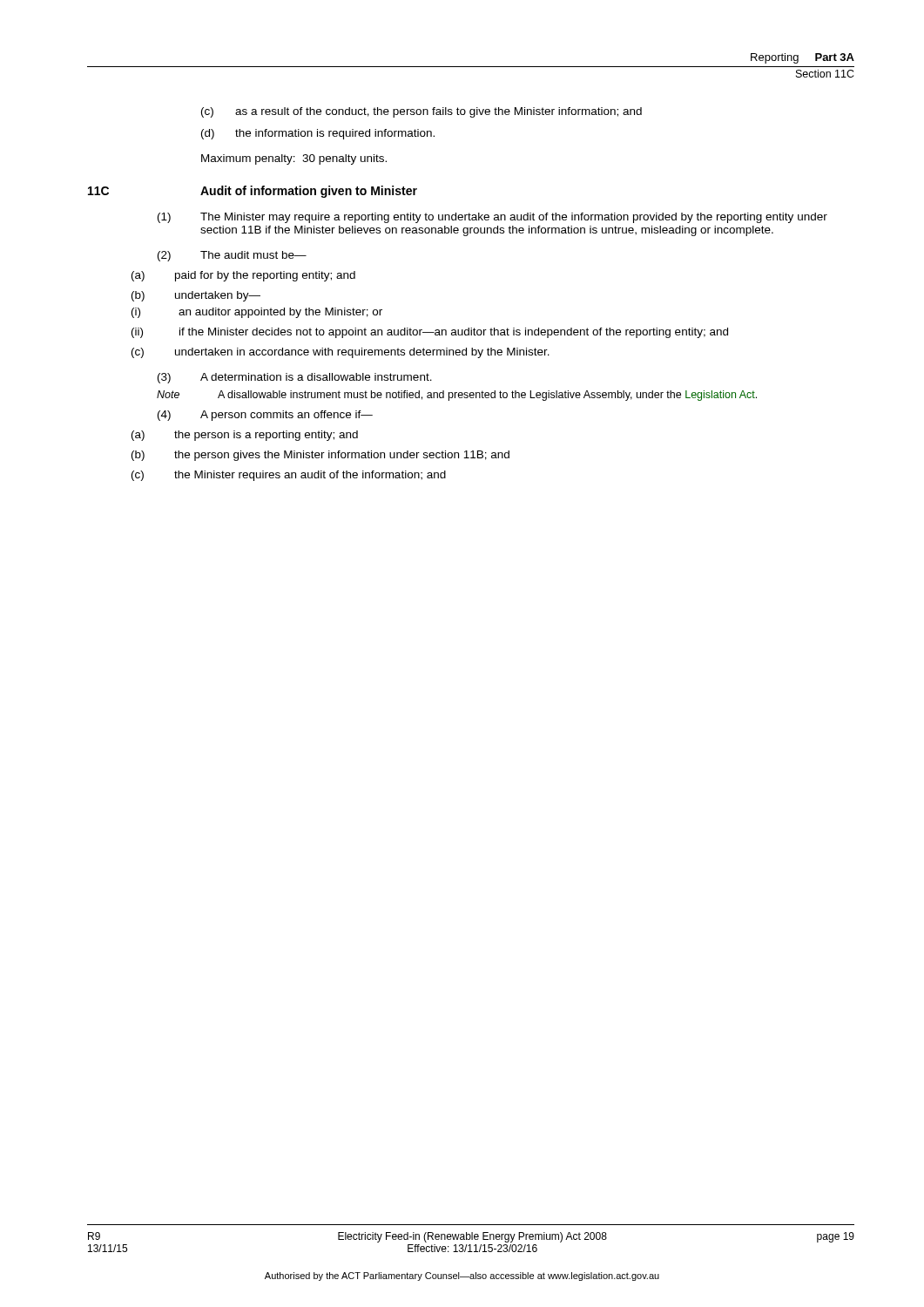Where is the passage that starts "(ii) if the Minister decides not"?
Viewport: 924px width, 1307px height.
pyautogui.click(x=492, y=332)
